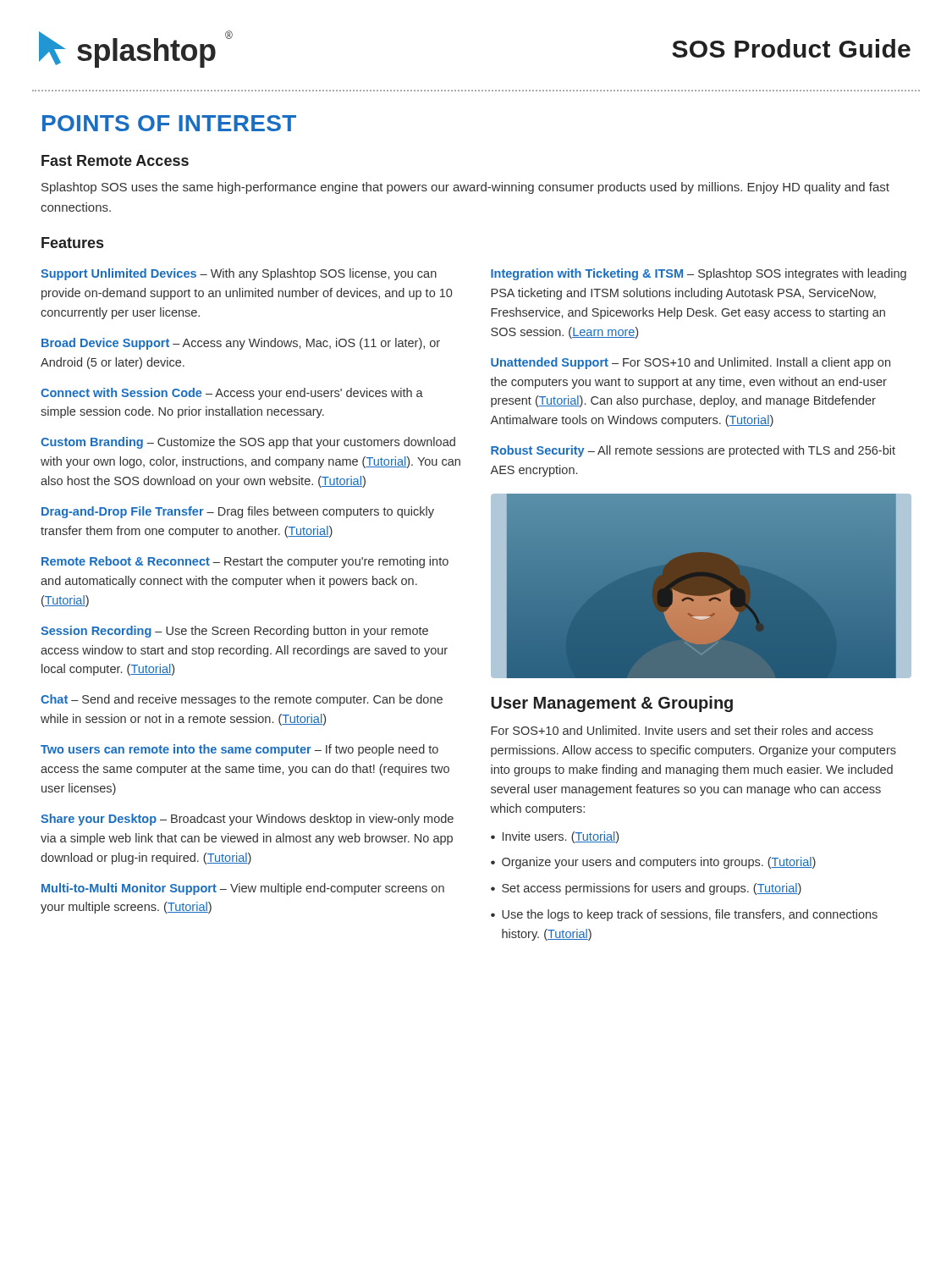Locate the passage starting "Fast Remote Access"
The image size is (952, 1270).
[115, 161]
